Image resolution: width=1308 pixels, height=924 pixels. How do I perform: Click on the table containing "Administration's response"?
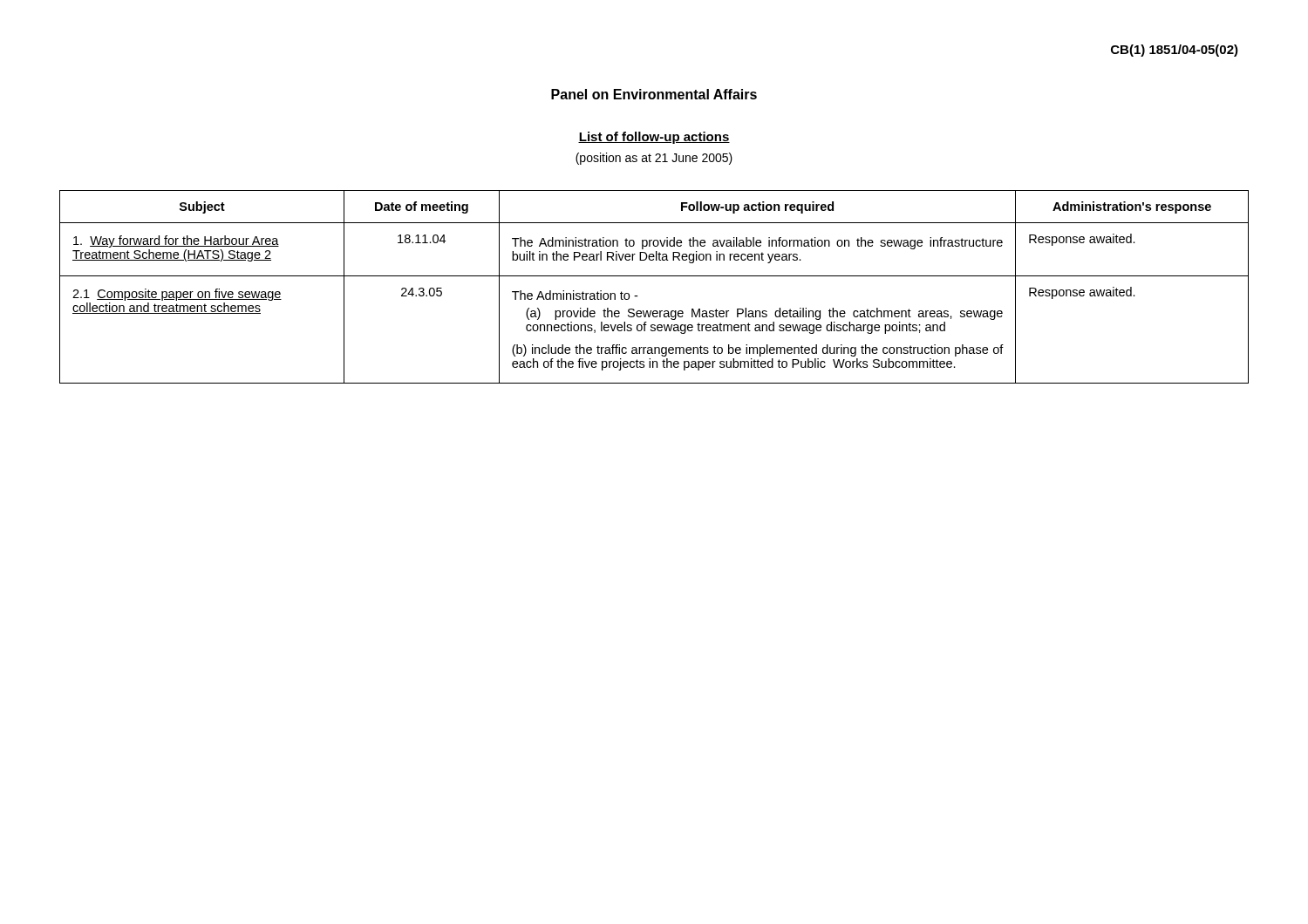click(654, 287)
